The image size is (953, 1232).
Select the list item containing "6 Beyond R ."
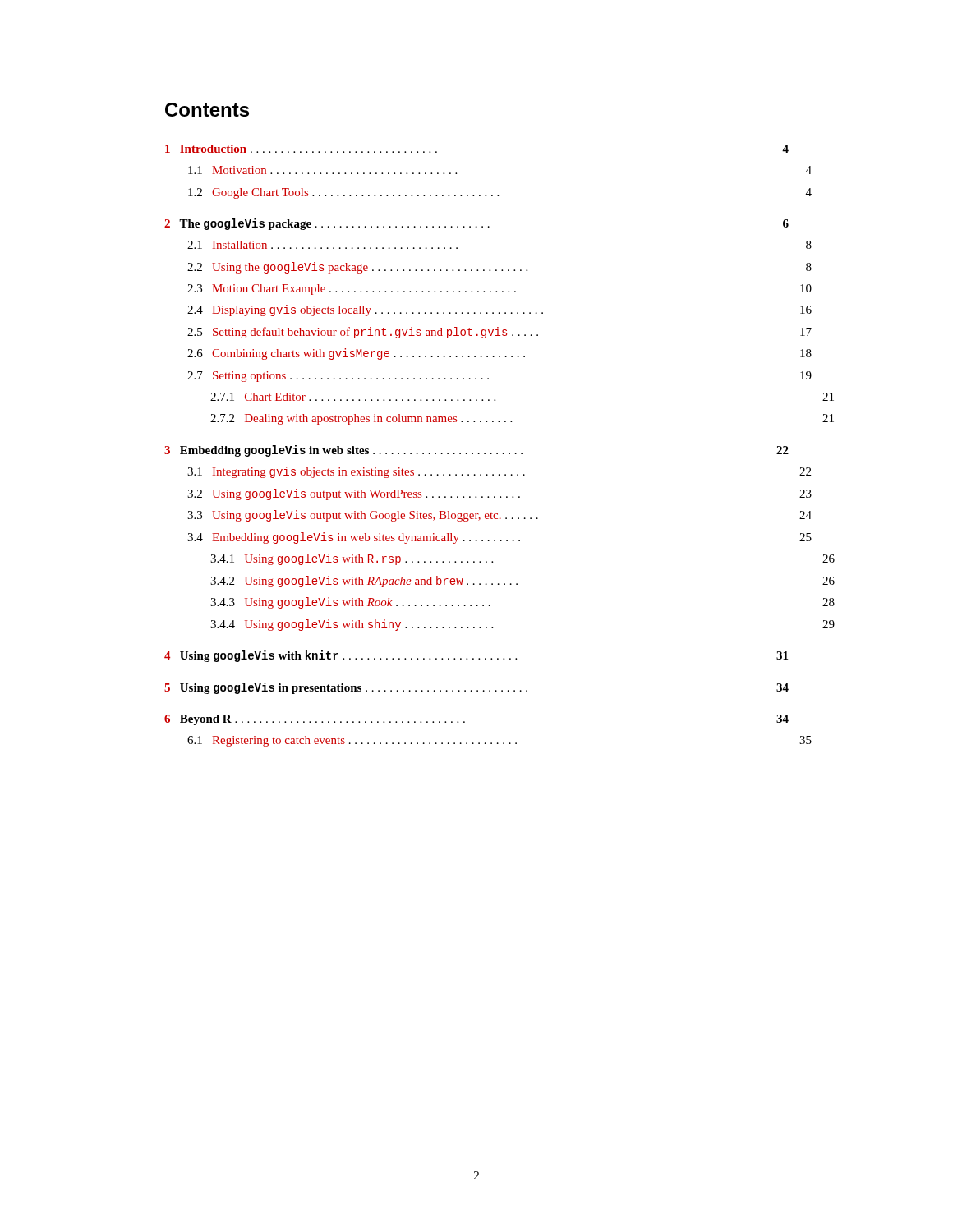click(193, 720)
